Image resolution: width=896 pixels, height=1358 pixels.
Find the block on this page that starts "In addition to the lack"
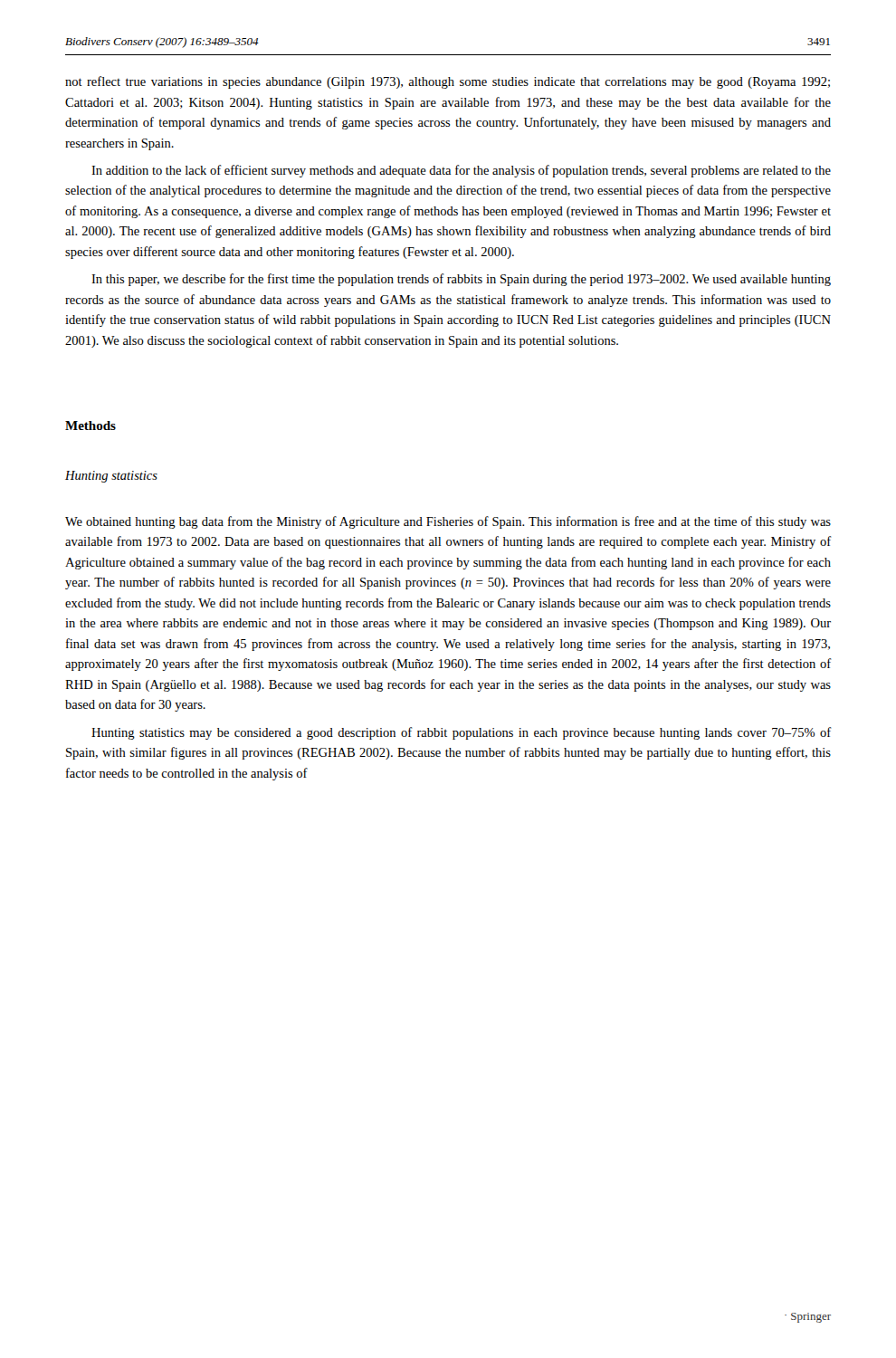click(448, 211)
